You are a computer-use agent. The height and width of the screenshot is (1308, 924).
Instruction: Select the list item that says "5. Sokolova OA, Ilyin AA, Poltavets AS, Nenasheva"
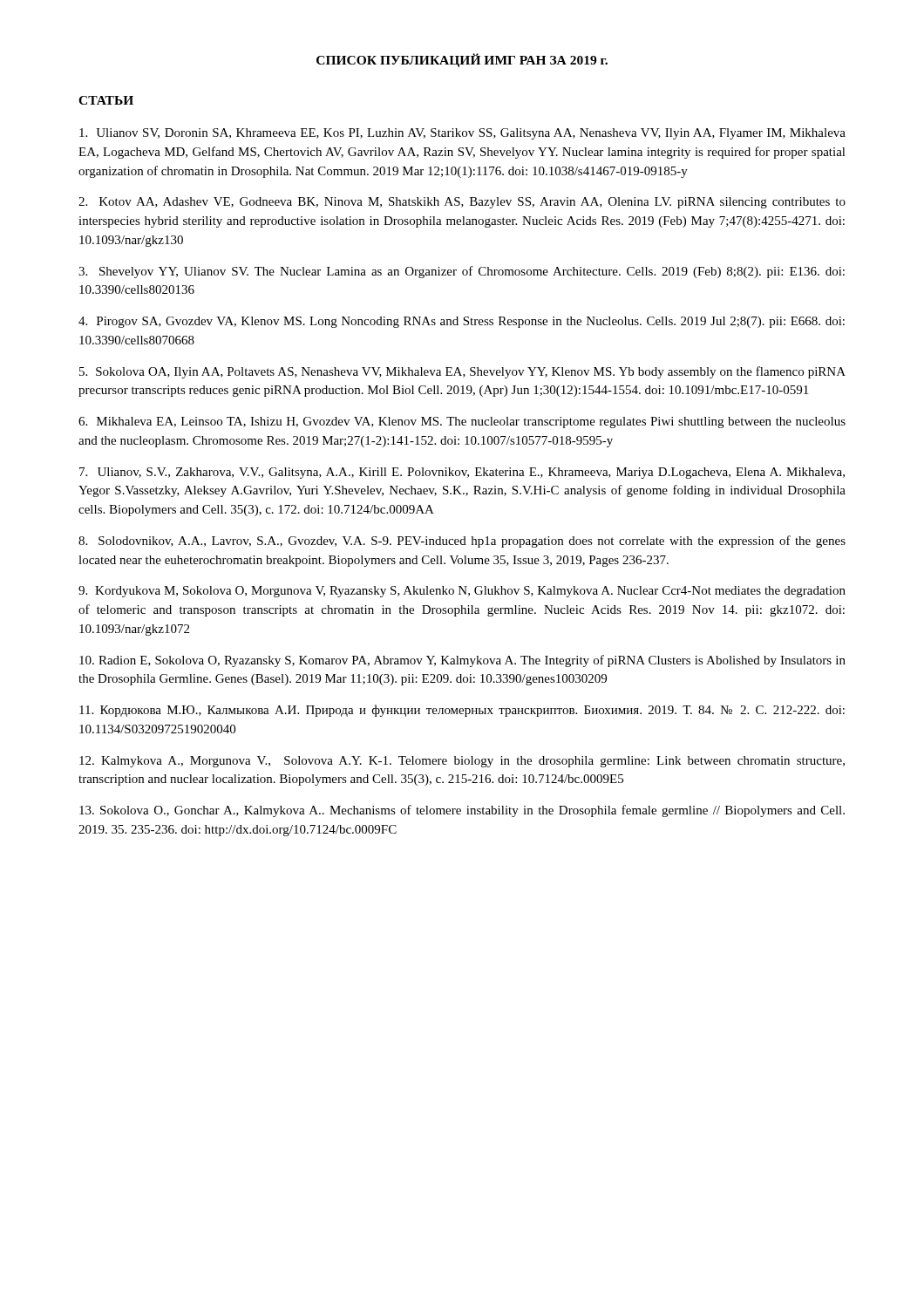click(462, 380)
